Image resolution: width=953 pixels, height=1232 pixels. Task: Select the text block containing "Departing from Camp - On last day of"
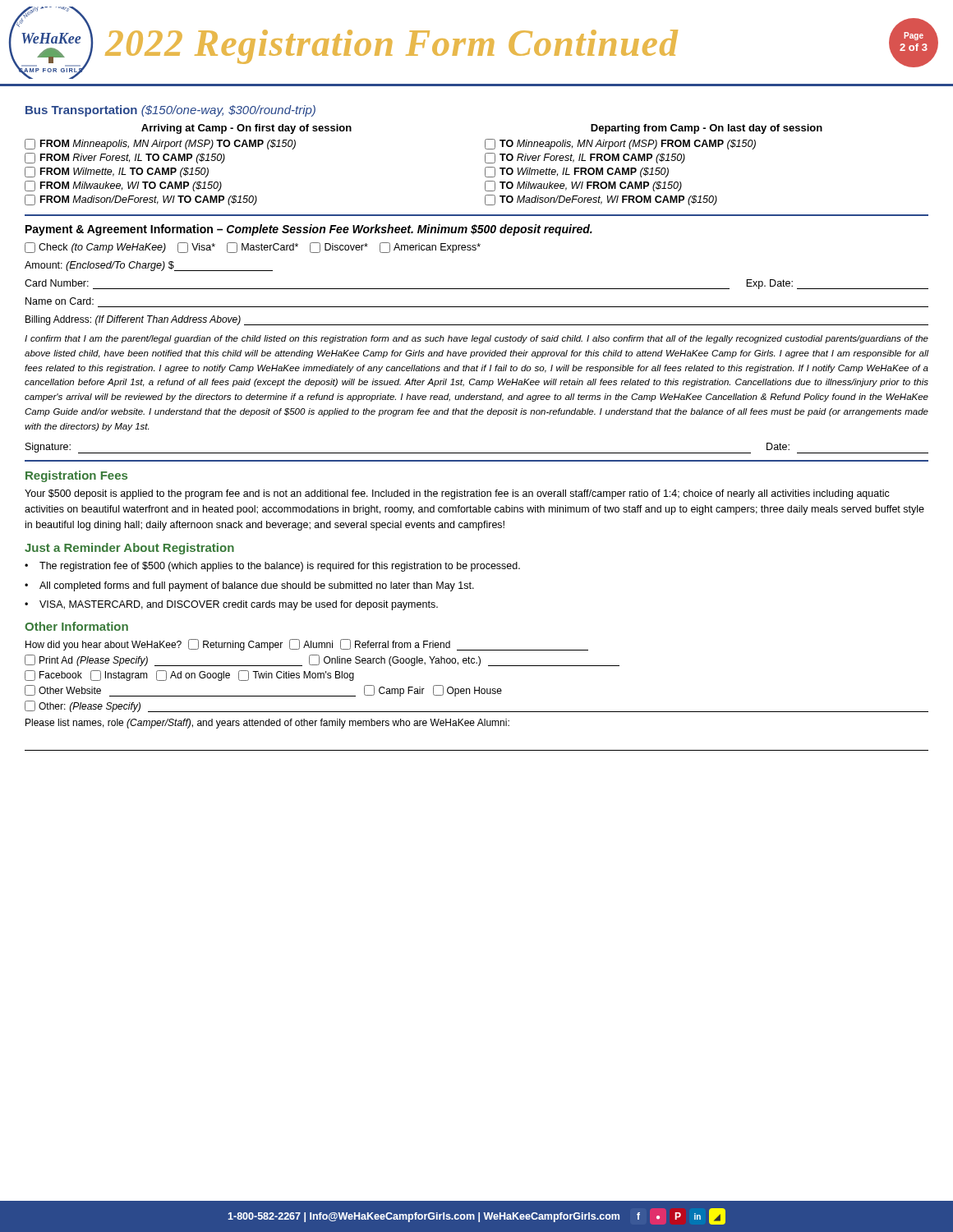[707, 128]
